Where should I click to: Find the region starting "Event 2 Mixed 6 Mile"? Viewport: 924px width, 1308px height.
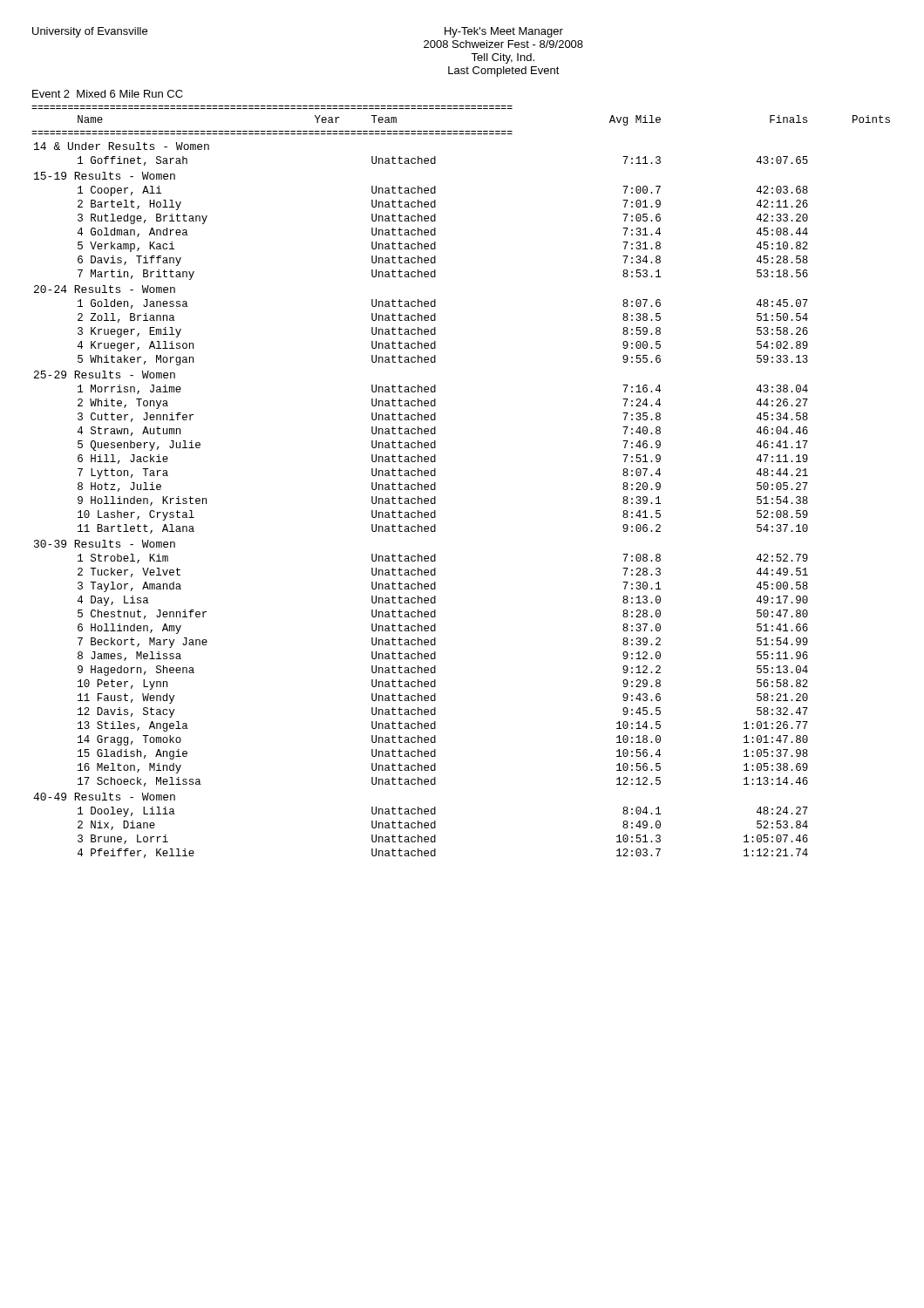tap(107, 94)
